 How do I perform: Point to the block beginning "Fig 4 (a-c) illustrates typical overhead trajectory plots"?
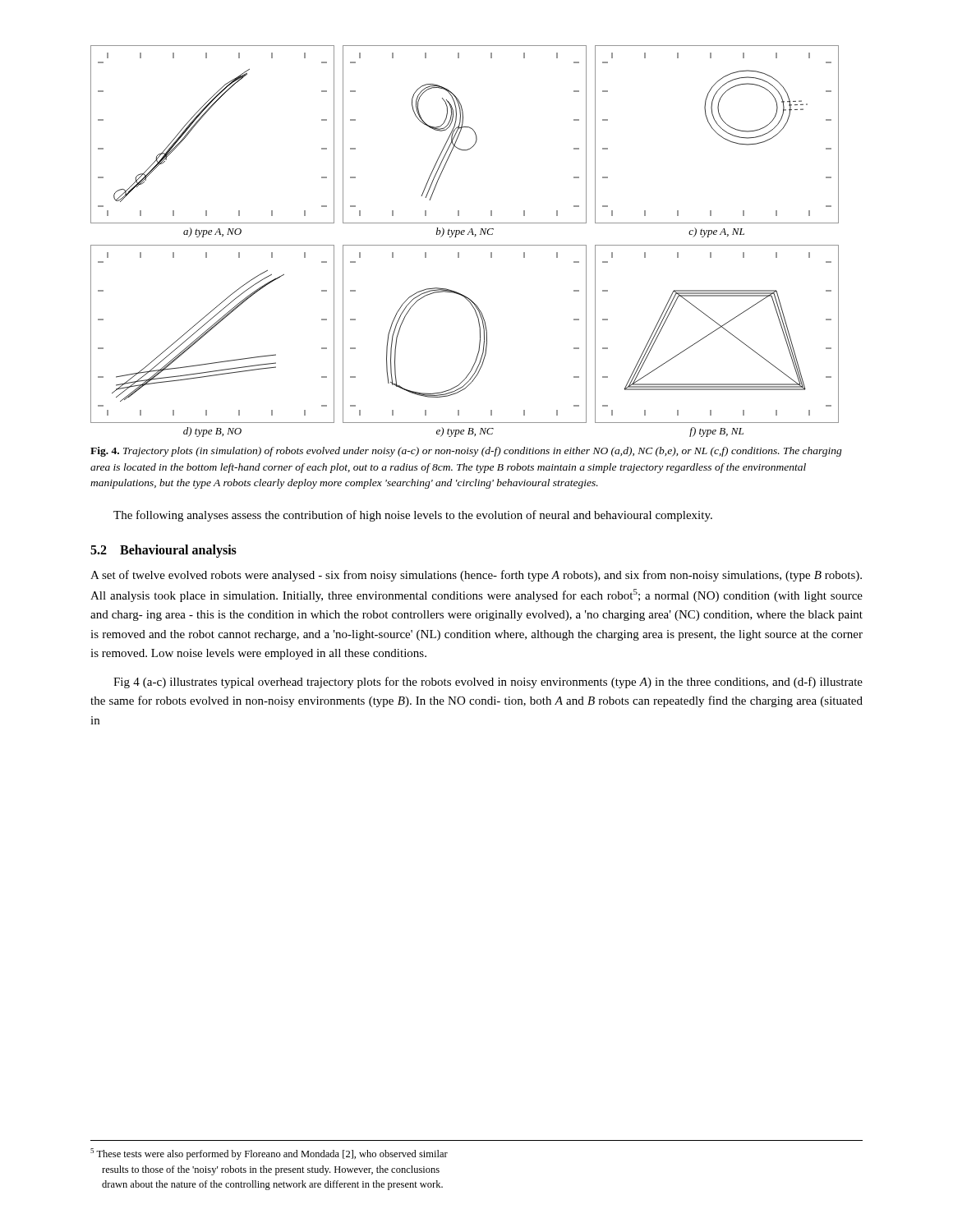[x=476, y=701]
